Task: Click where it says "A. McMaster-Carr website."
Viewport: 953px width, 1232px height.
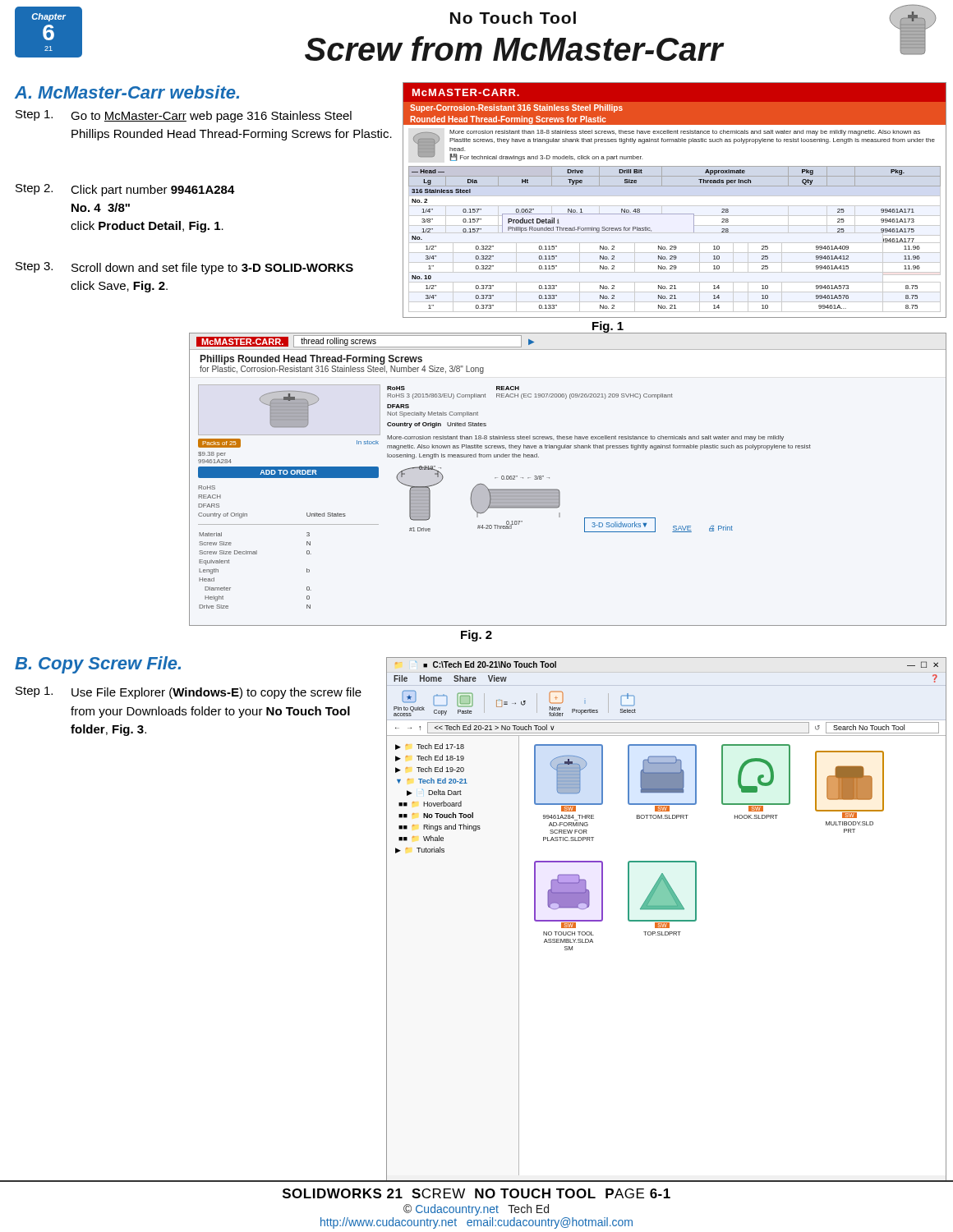Action: (128, 92)
